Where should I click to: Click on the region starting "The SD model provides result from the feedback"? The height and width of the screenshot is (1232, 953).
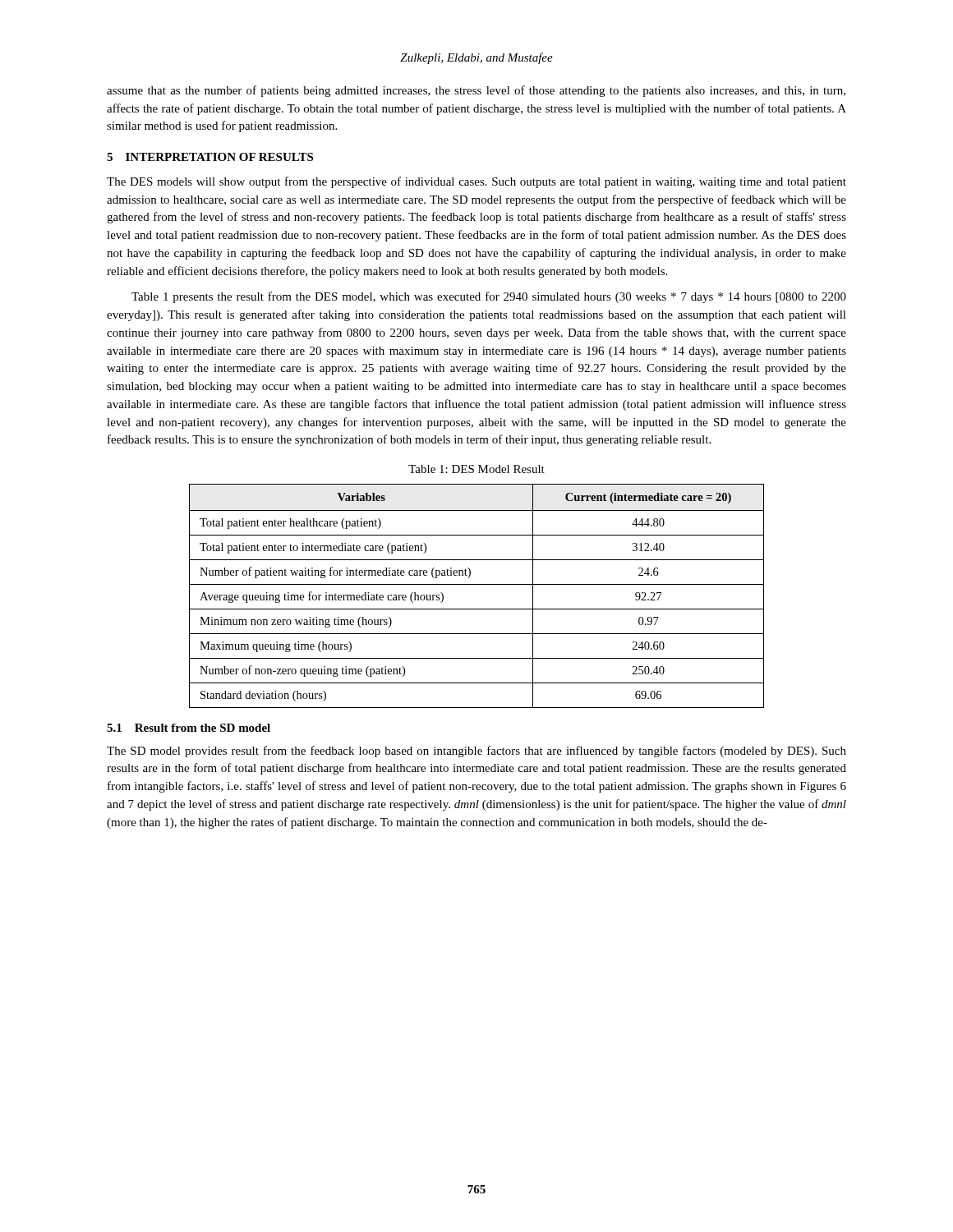pos(476,786)
